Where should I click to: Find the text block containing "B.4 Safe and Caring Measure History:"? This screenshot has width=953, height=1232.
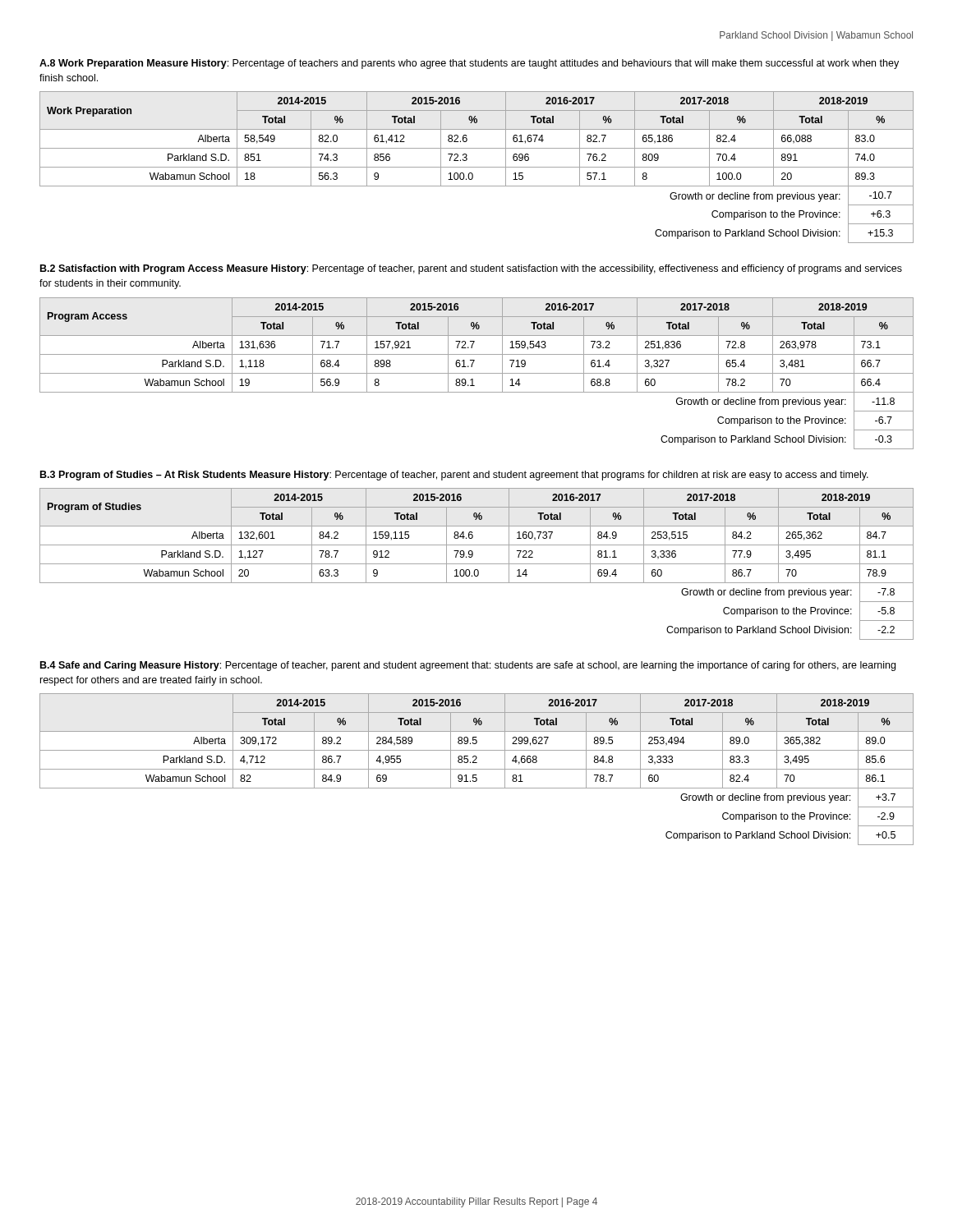click(x=468, y=672)
